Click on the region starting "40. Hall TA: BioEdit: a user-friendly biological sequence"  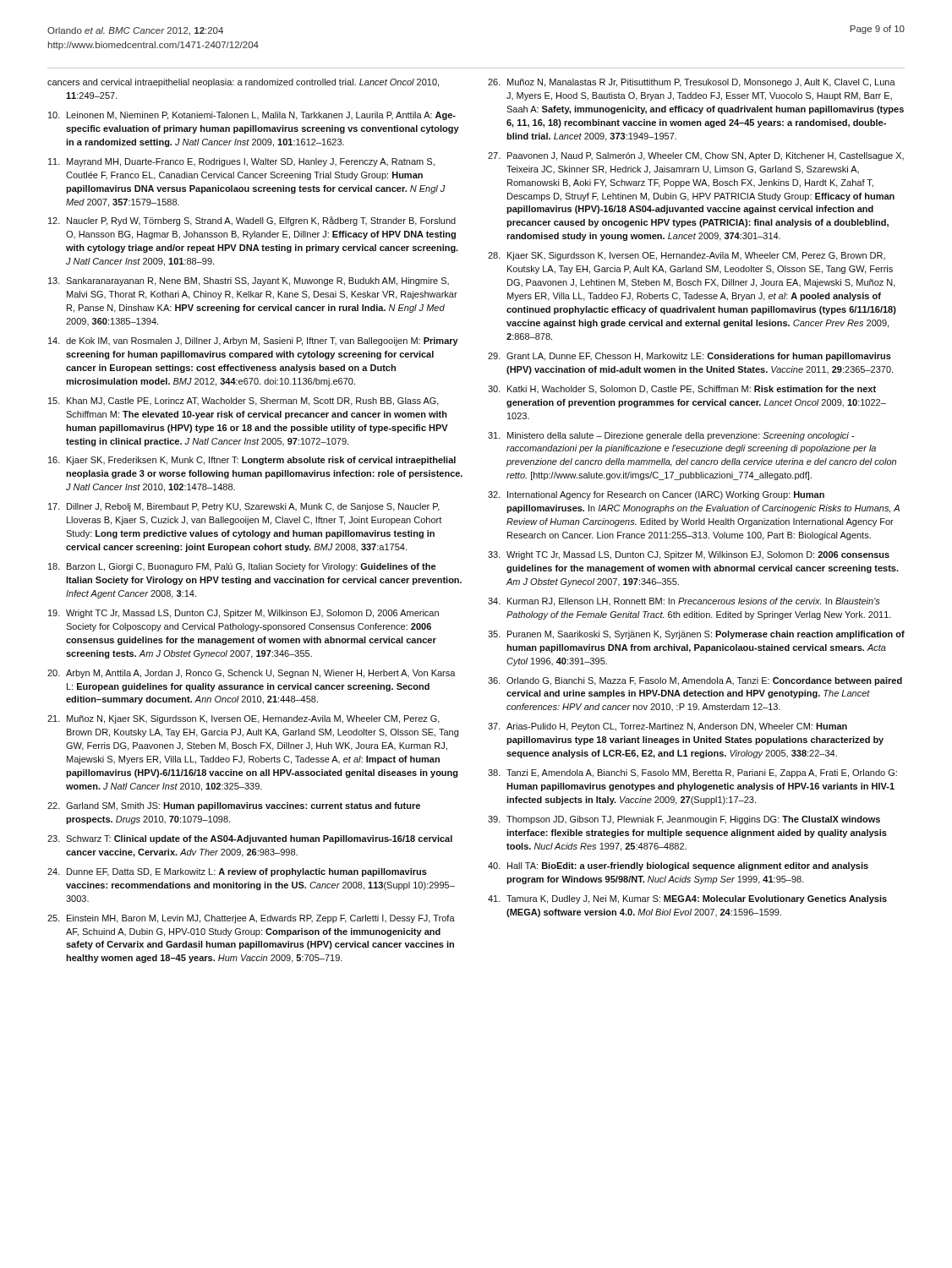coord(696,873)
